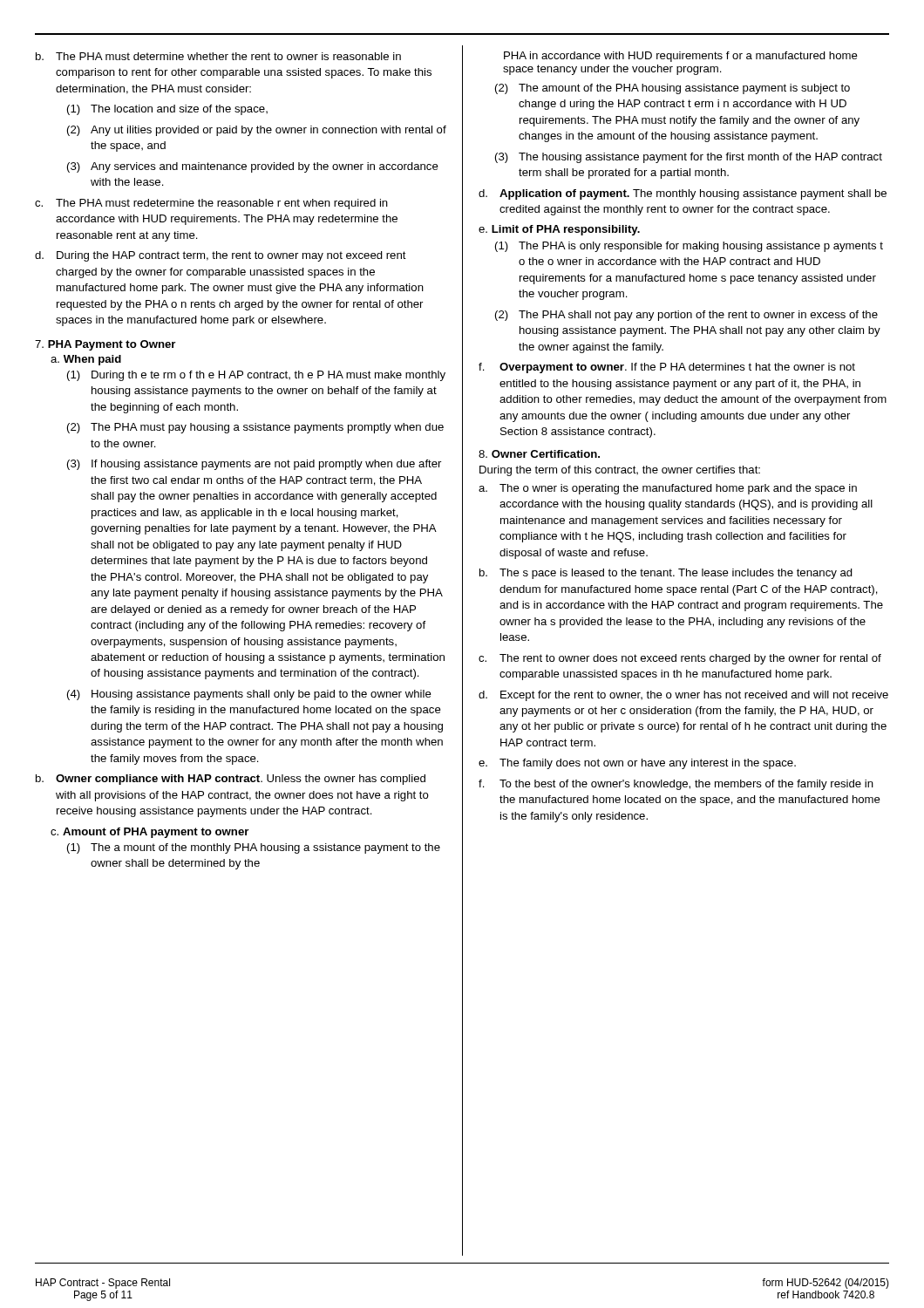
Task: Click the passage that begins "During the term of"
Action: [x=620, y=469]
